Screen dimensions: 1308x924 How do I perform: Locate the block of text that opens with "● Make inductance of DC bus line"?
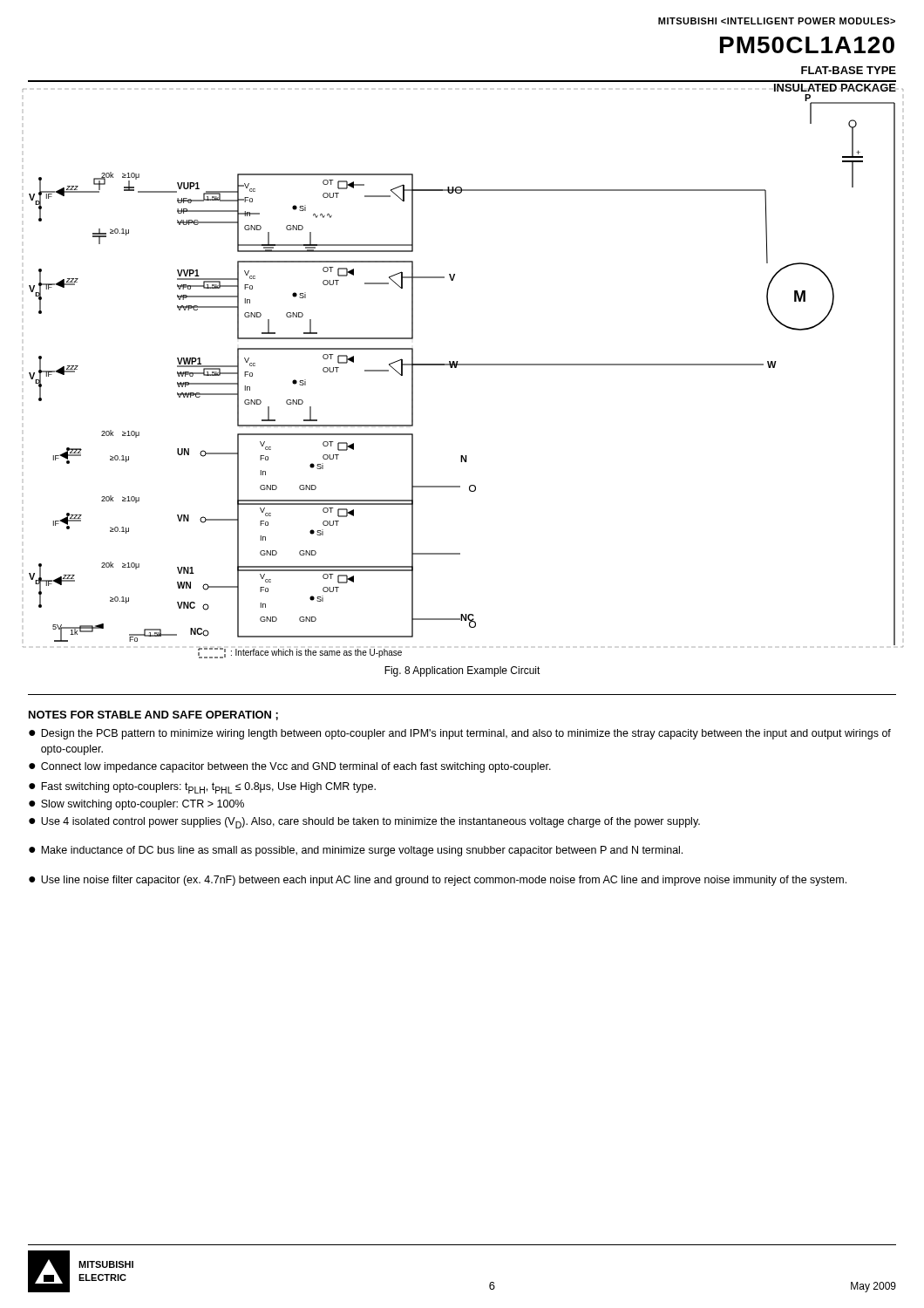click(356, 850)
